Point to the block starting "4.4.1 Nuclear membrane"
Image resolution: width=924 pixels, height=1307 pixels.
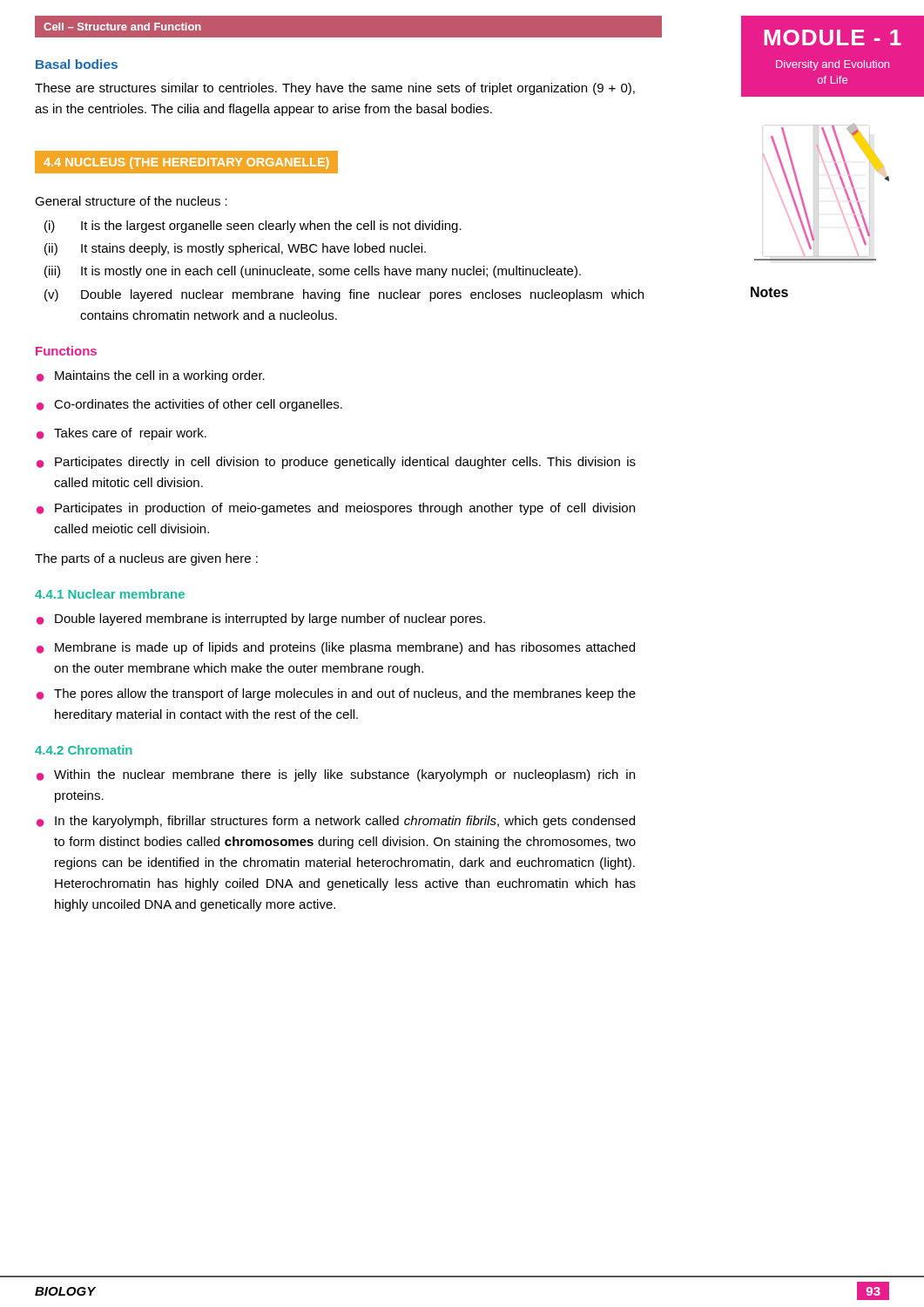coord(110,594)
